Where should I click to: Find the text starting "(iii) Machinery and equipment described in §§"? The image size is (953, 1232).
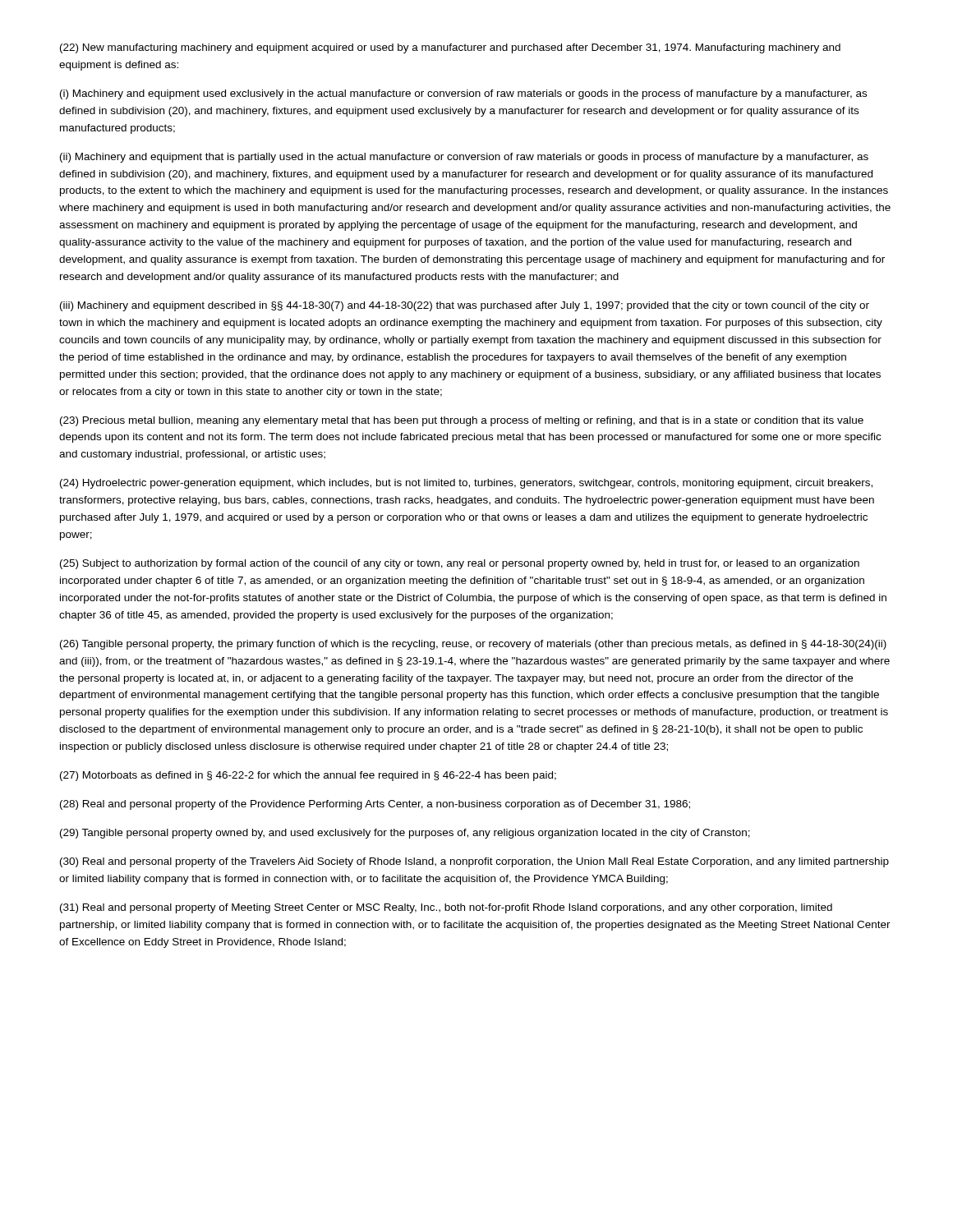[x=471, y=348]
